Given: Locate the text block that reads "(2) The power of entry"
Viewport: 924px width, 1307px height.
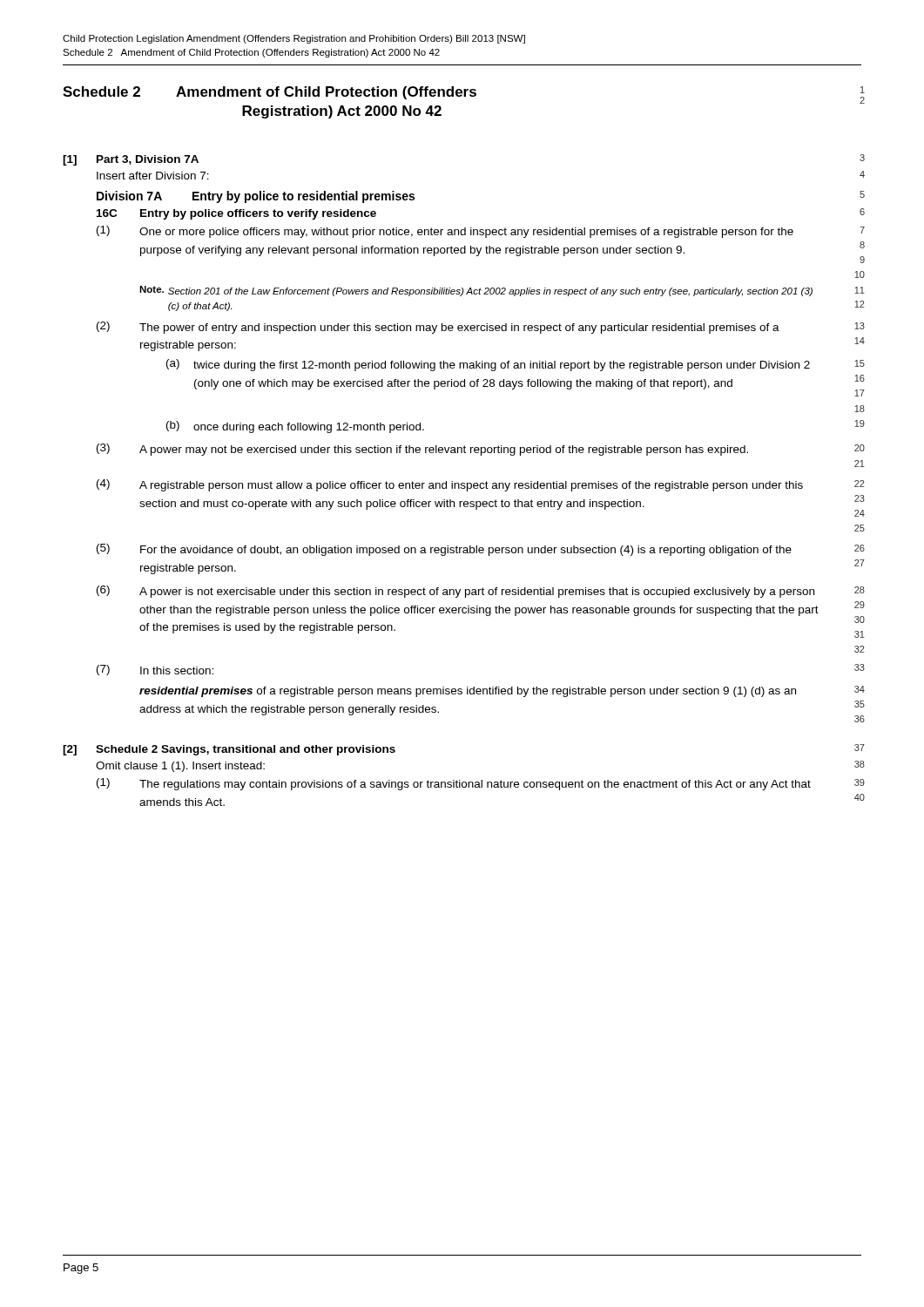Looking at the screenshot, I should (443, 337).
